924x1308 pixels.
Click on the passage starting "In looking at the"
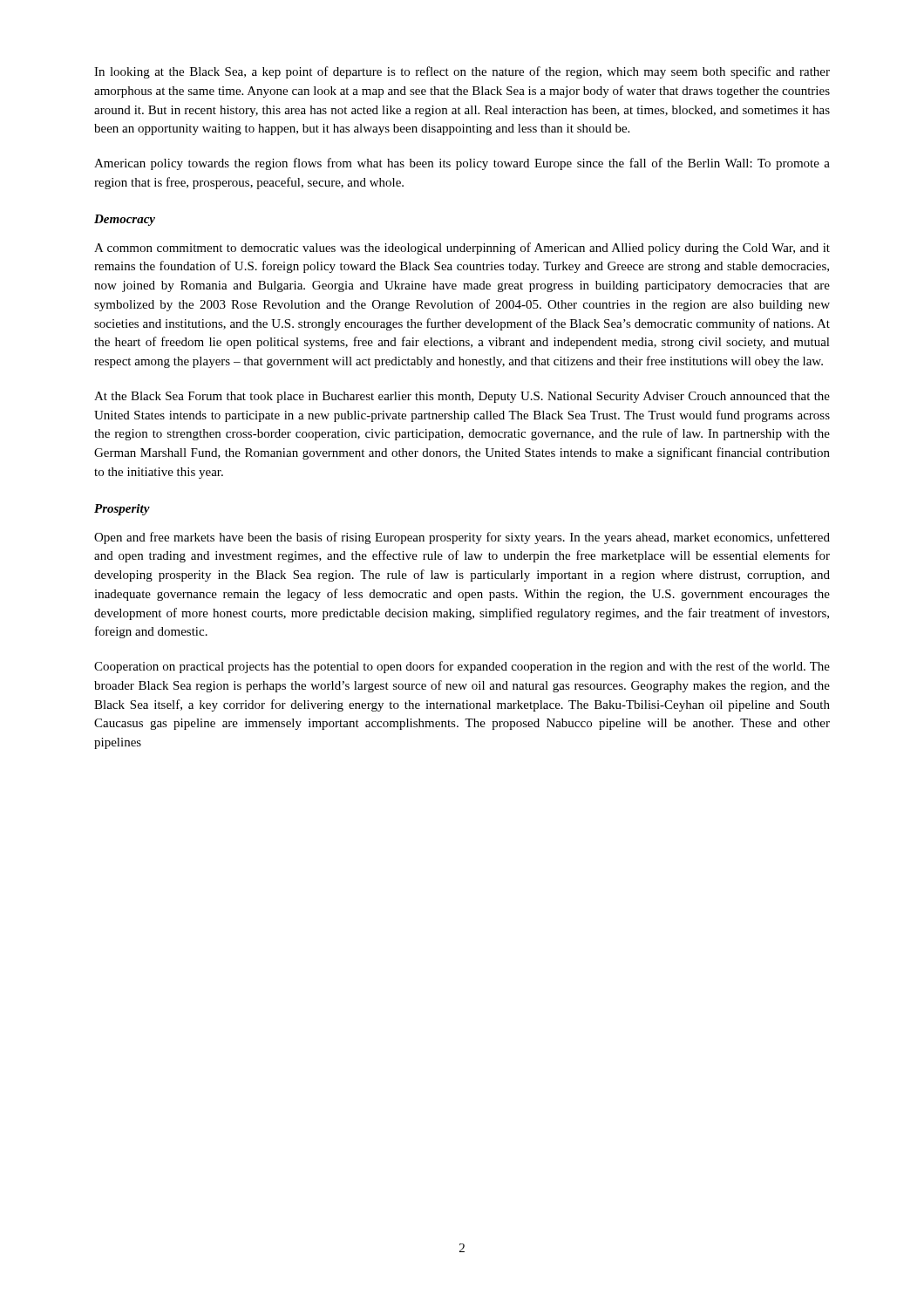[462, 100]
